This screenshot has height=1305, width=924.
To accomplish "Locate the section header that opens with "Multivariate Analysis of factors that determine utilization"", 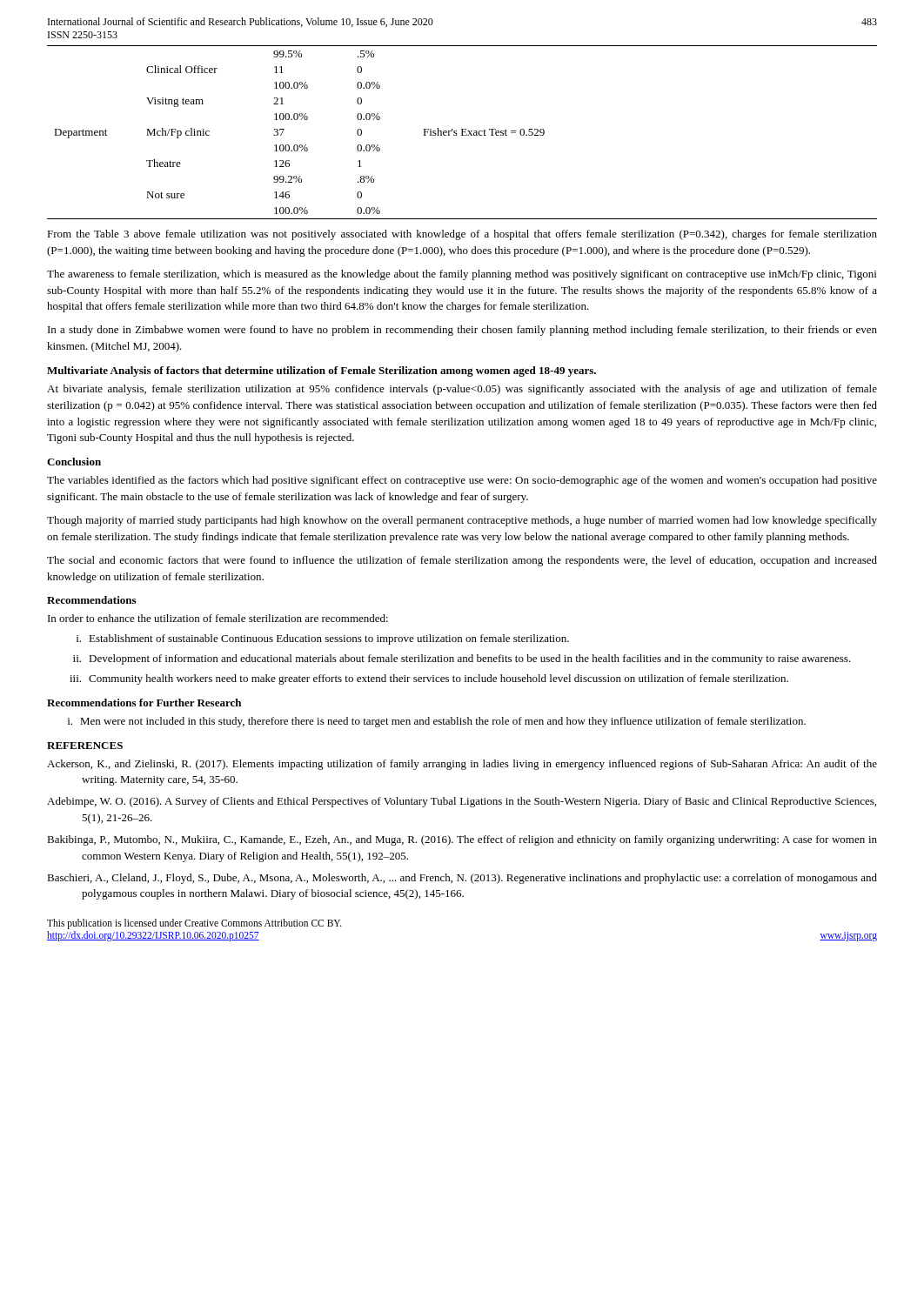I will pyautogui.click(x=322, y=370).
